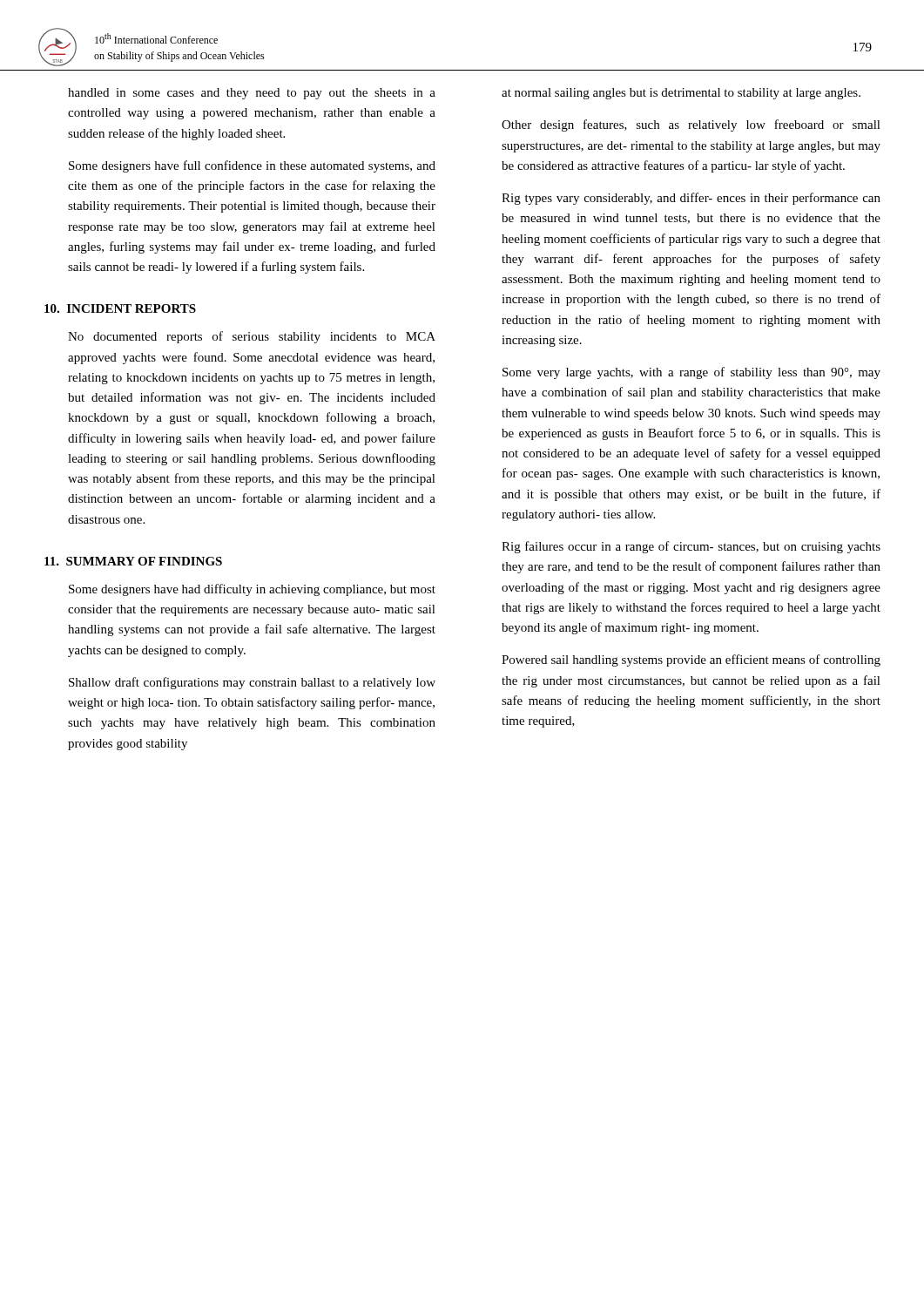Select the text block containing "Some very large yachts, with a range"
This screenshot has width=924, height=1307.
691,443
